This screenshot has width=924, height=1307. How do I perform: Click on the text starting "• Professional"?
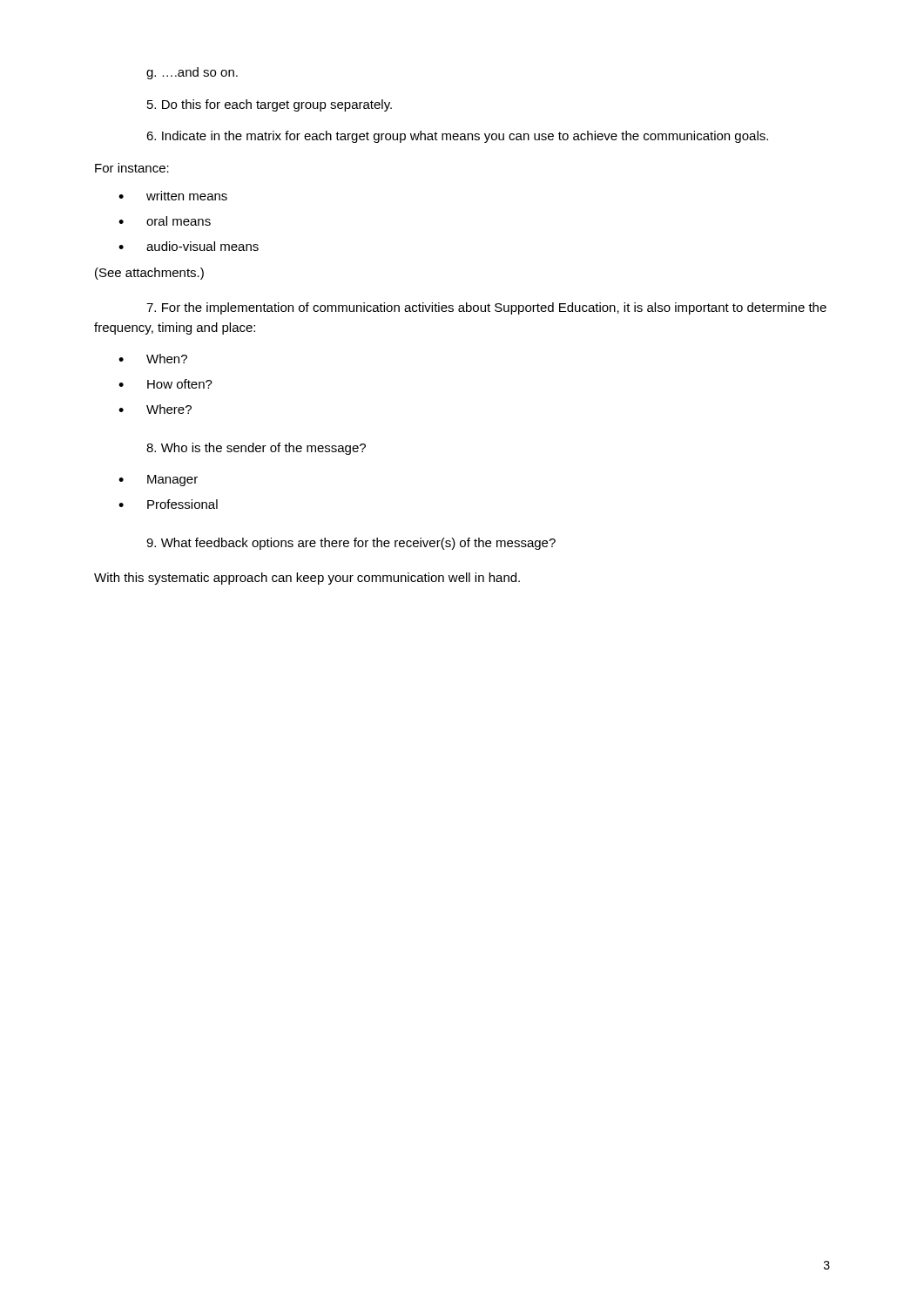point(168,506)
